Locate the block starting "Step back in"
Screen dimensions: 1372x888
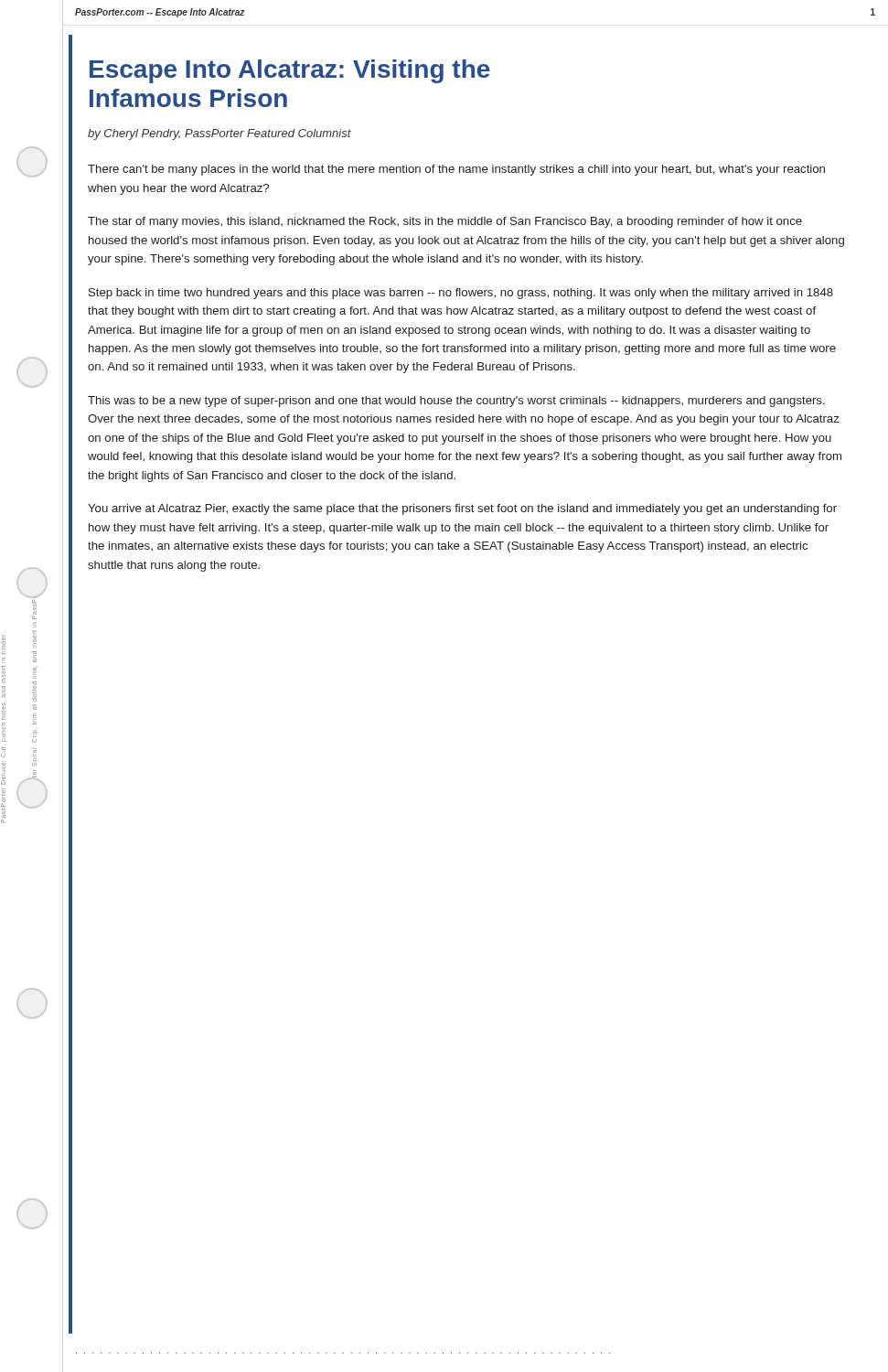[x=462, y=329]
